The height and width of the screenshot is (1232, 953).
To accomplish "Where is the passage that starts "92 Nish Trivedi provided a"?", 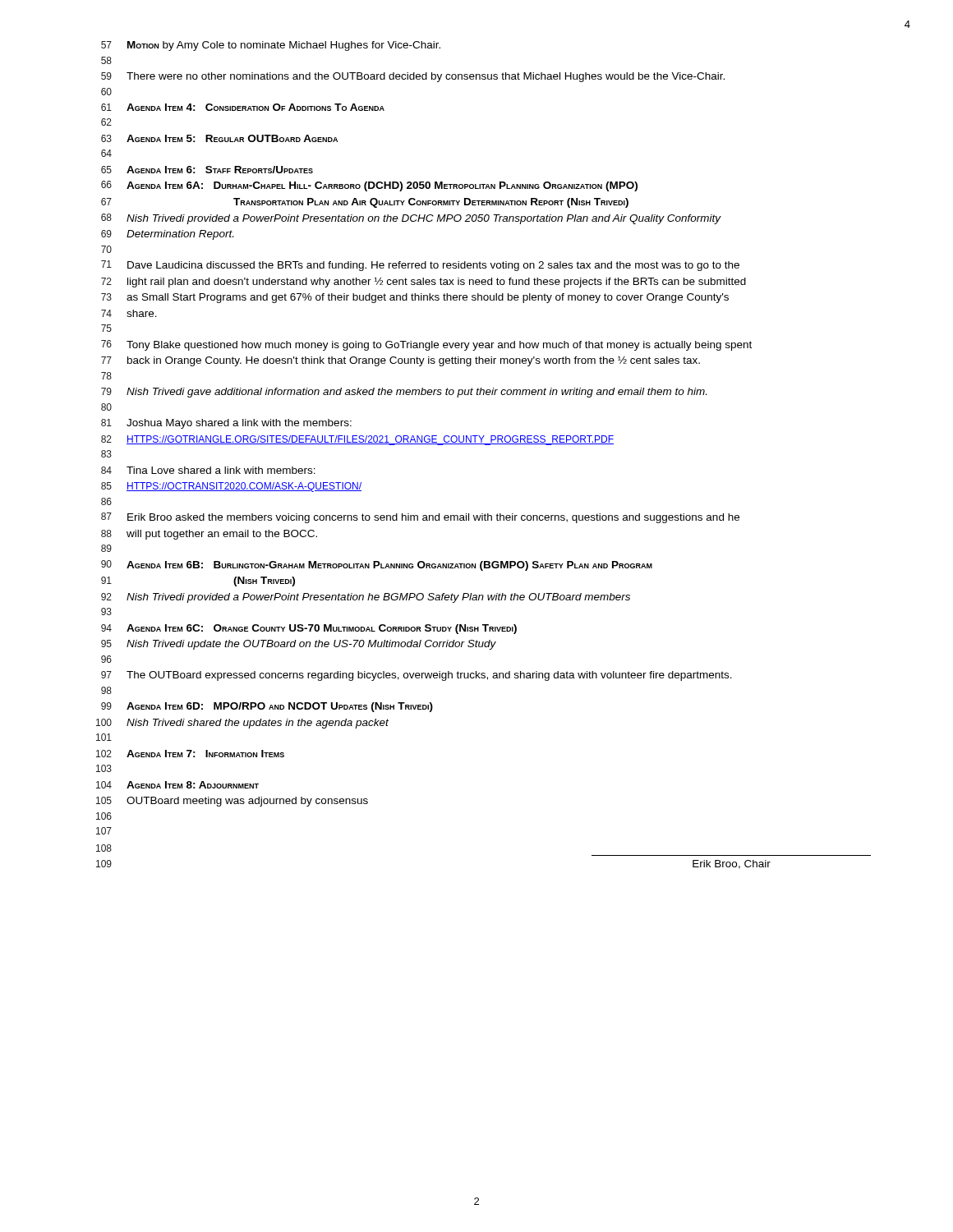I will [x=485, y=597].
